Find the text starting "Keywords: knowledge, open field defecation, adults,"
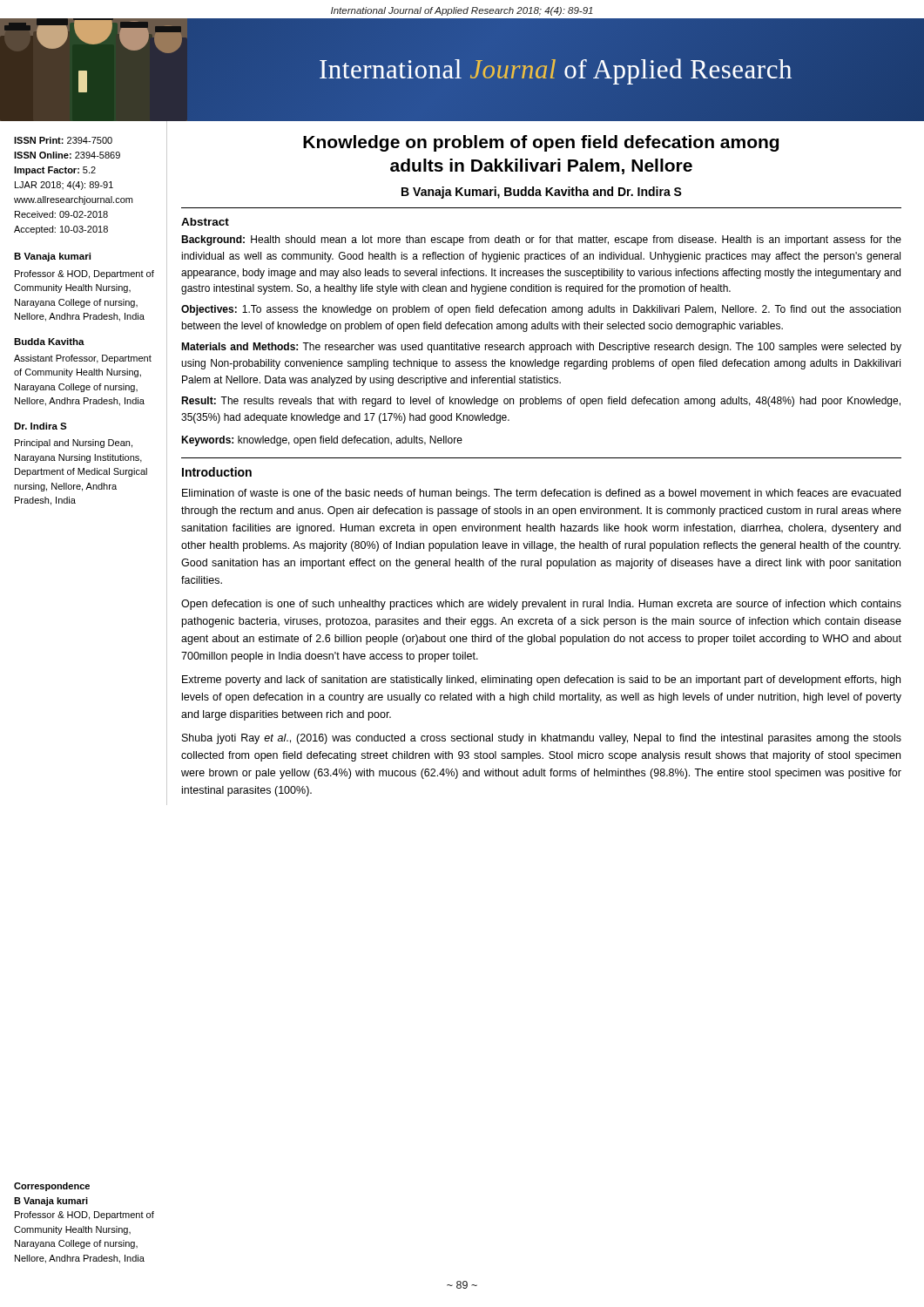 (322, 440)
